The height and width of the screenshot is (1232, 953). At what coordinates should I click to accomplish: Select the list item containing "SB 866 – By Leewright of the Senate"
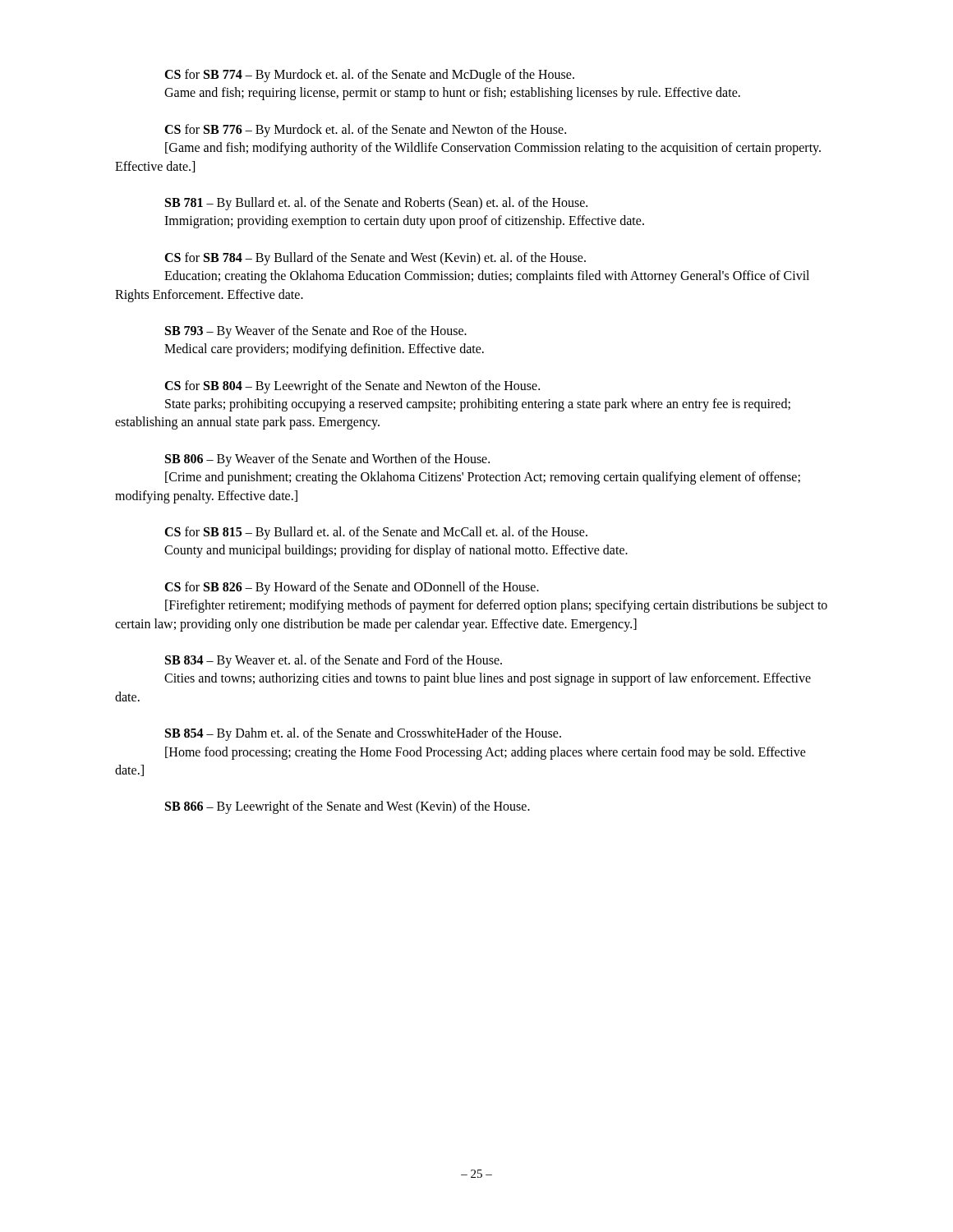pos(476,807)
